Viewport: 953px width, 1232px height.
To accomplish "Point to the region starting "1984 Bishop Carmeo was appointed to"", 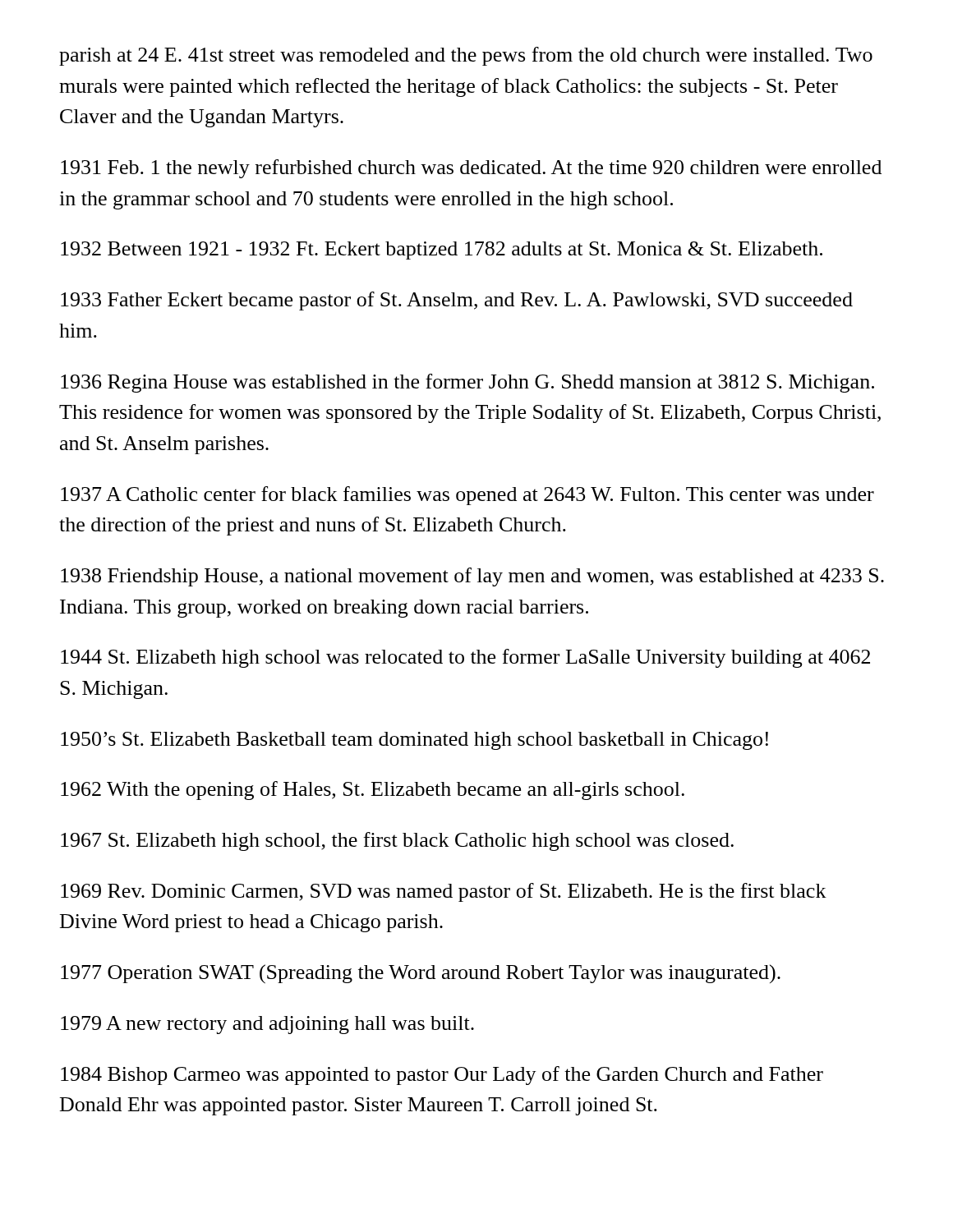I will [x=441, y=1089].
